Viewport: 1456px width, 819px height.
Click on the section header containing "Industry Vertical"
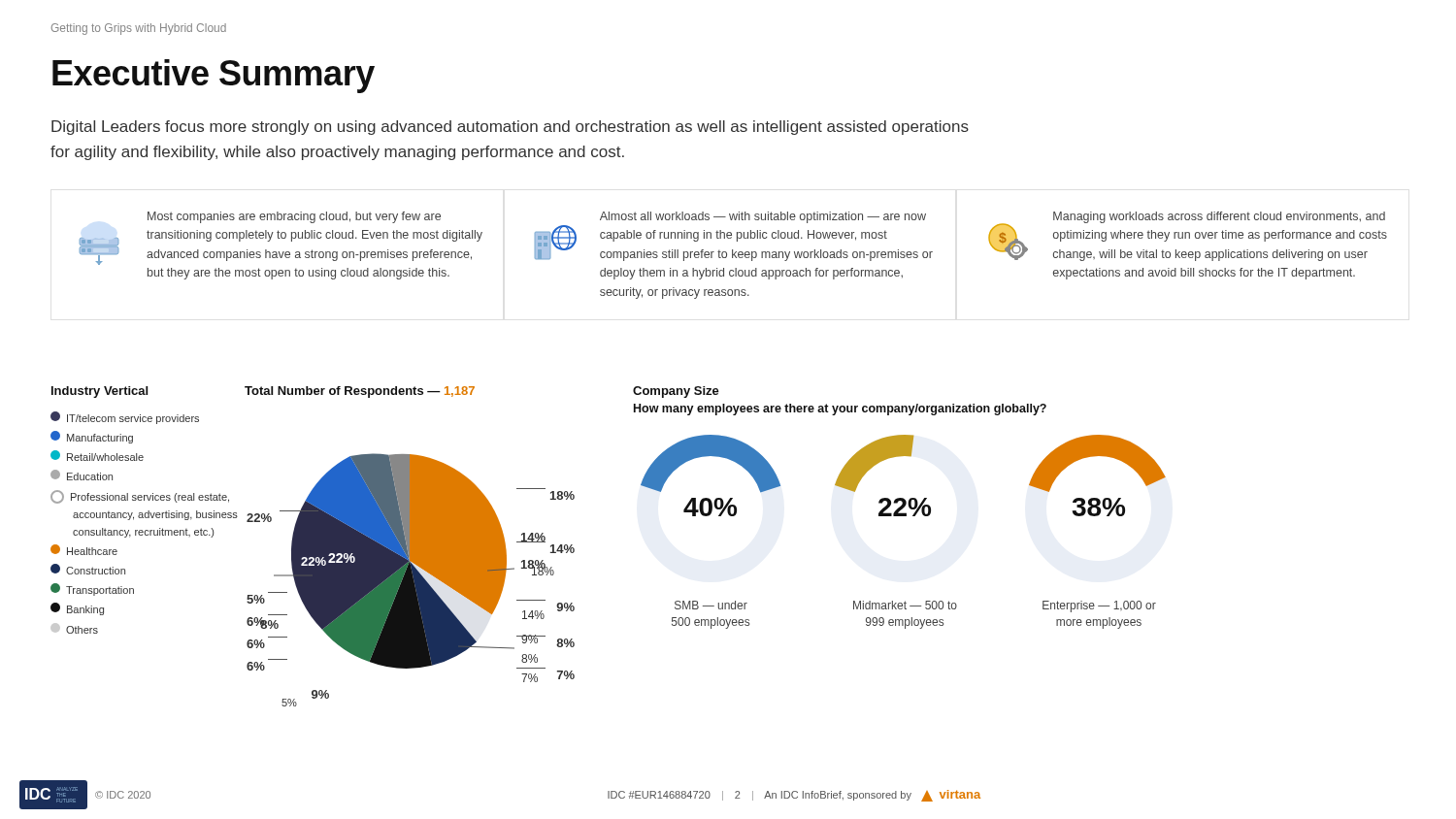click(x=100, y=391)
